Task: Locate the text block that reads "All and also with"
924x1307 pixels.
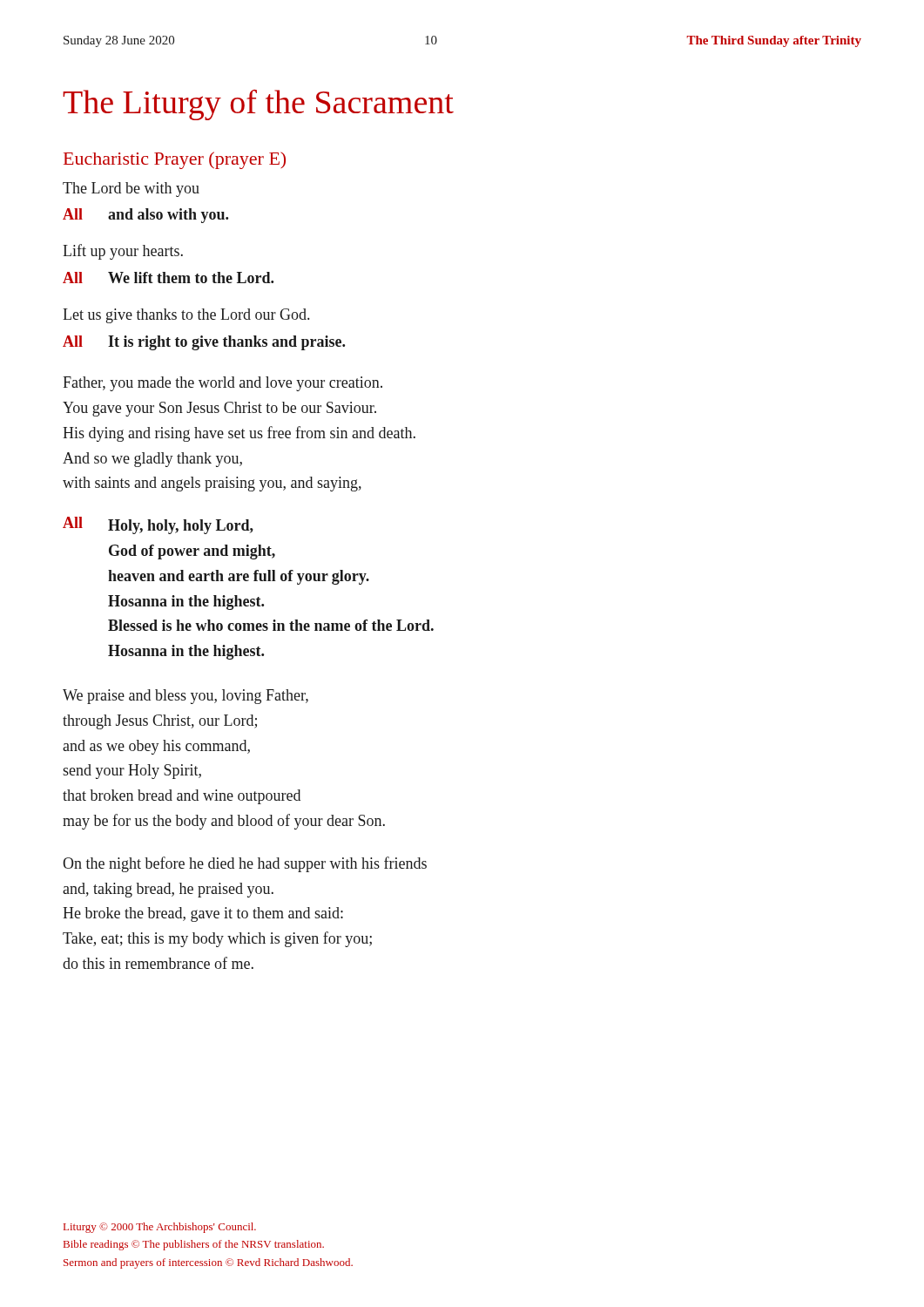Action: coord(146,215)
